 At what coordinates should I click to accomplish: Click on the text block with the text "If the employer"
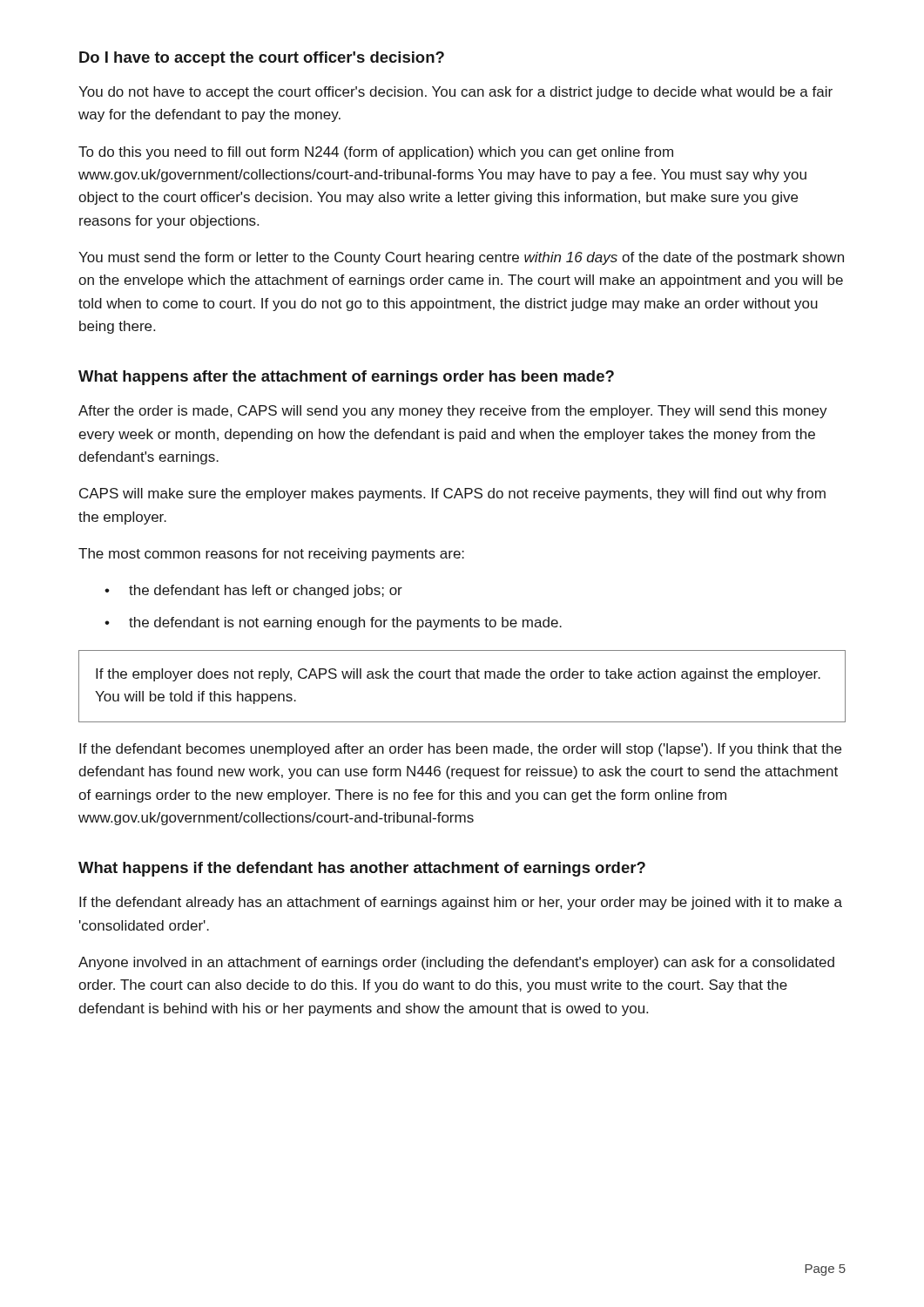tap(458, 686)
